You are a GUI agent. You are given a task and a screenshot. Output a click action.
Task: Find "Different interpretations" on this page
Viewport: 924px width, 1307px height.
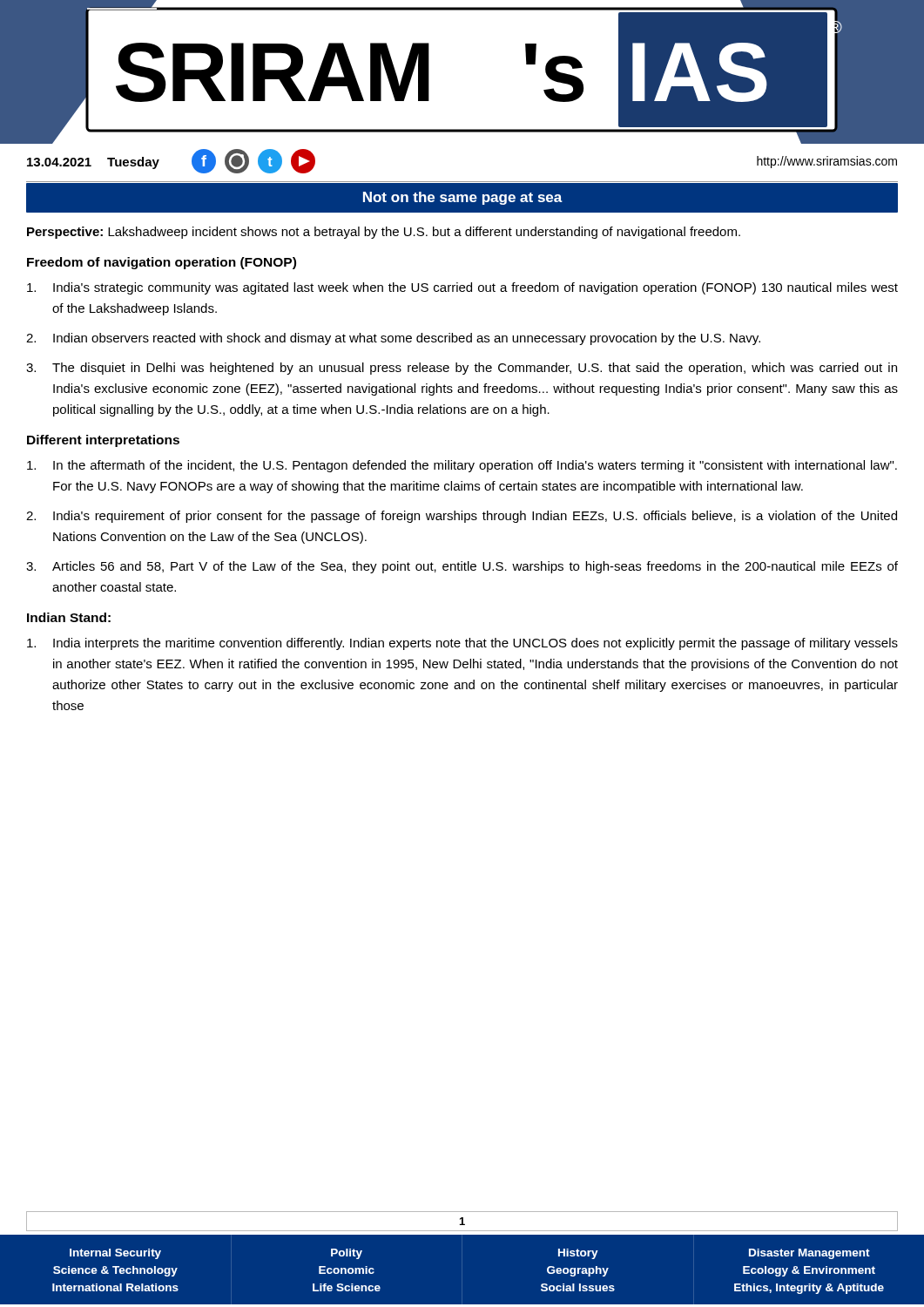point(103,439)
